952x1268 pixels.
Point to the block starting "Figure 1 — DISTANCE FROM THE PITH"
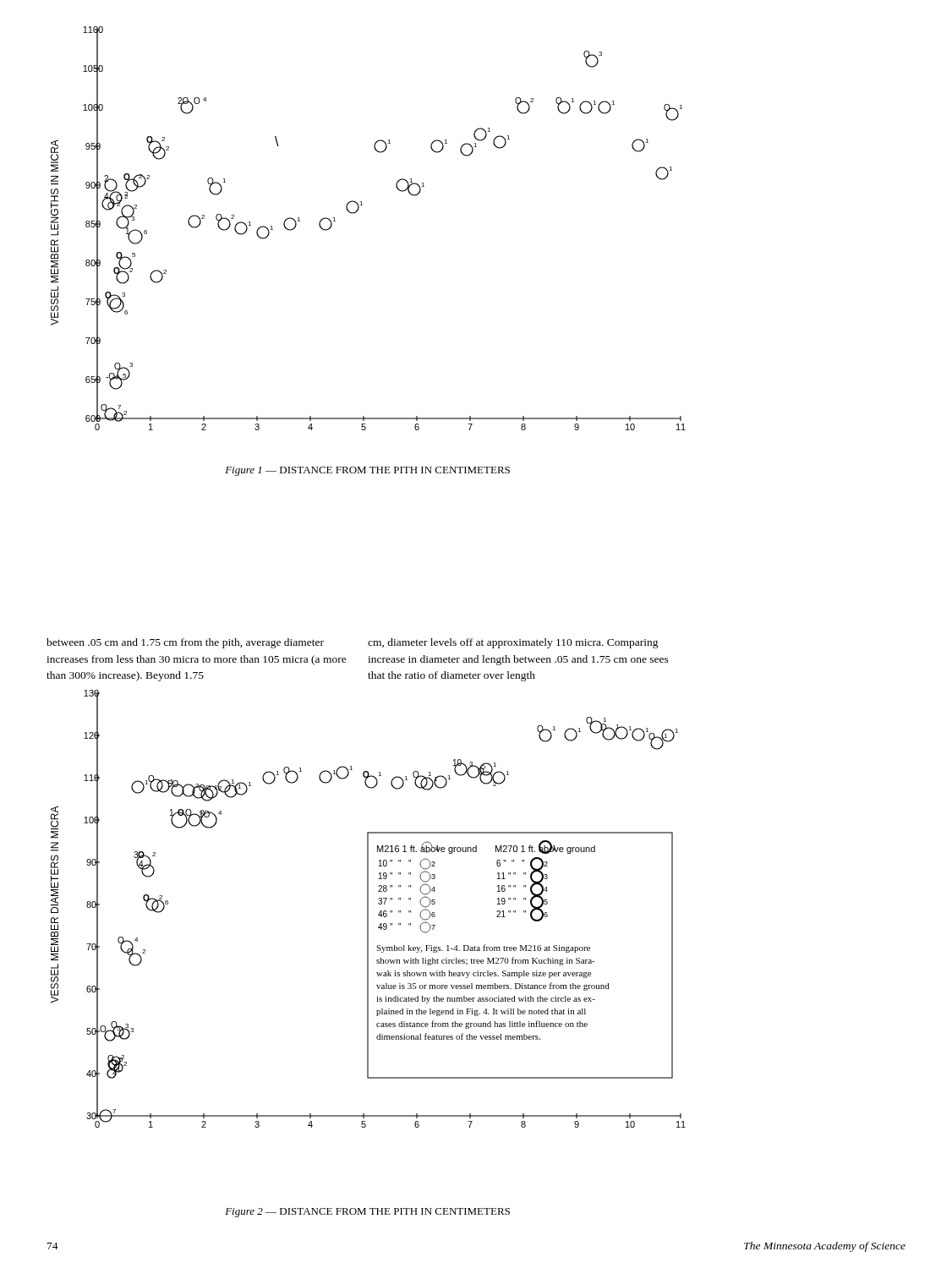point(368,470)
